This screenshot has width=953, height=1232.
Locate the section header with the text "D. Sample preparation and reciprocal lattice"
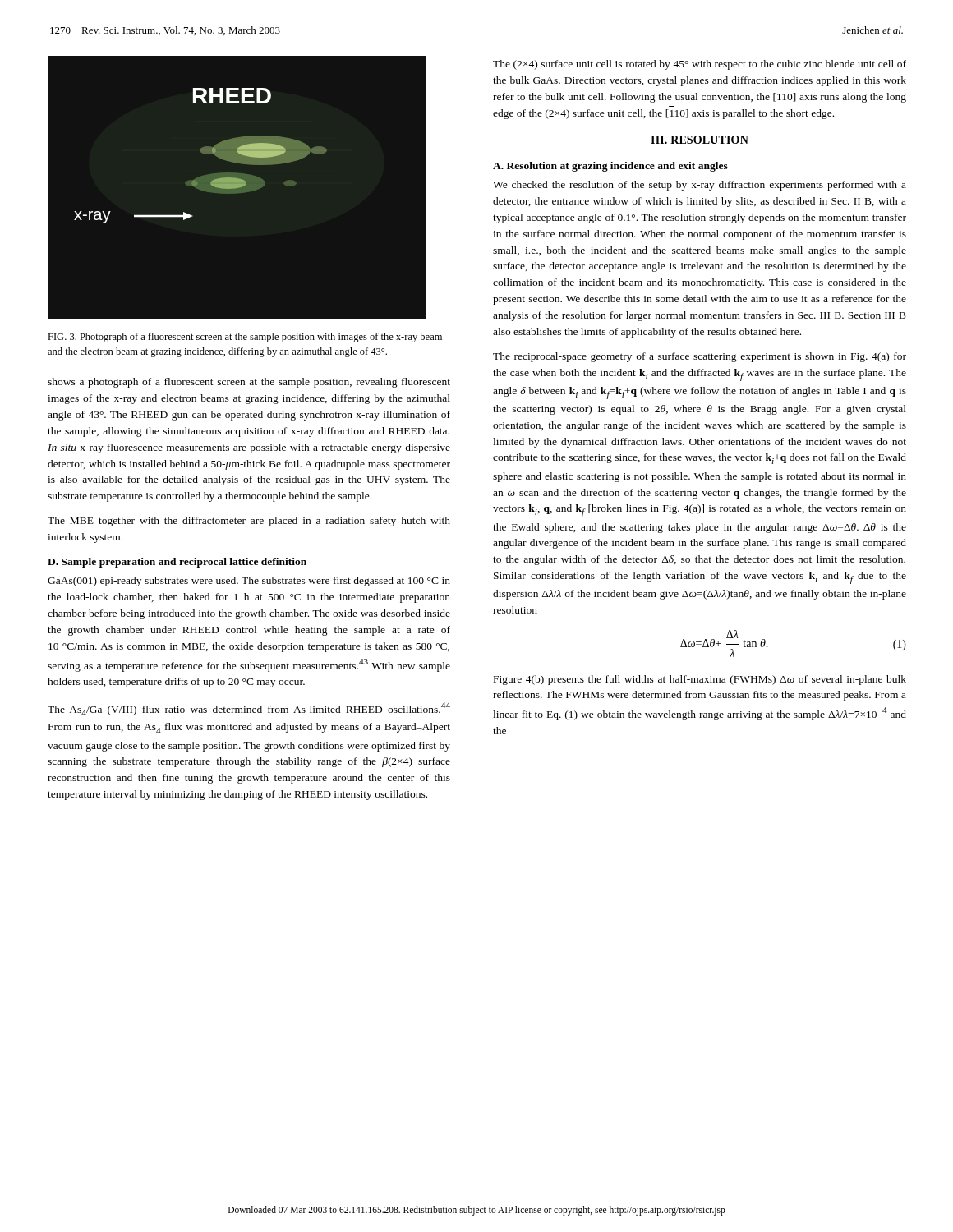pyautogui.click(x=177, y=561)
